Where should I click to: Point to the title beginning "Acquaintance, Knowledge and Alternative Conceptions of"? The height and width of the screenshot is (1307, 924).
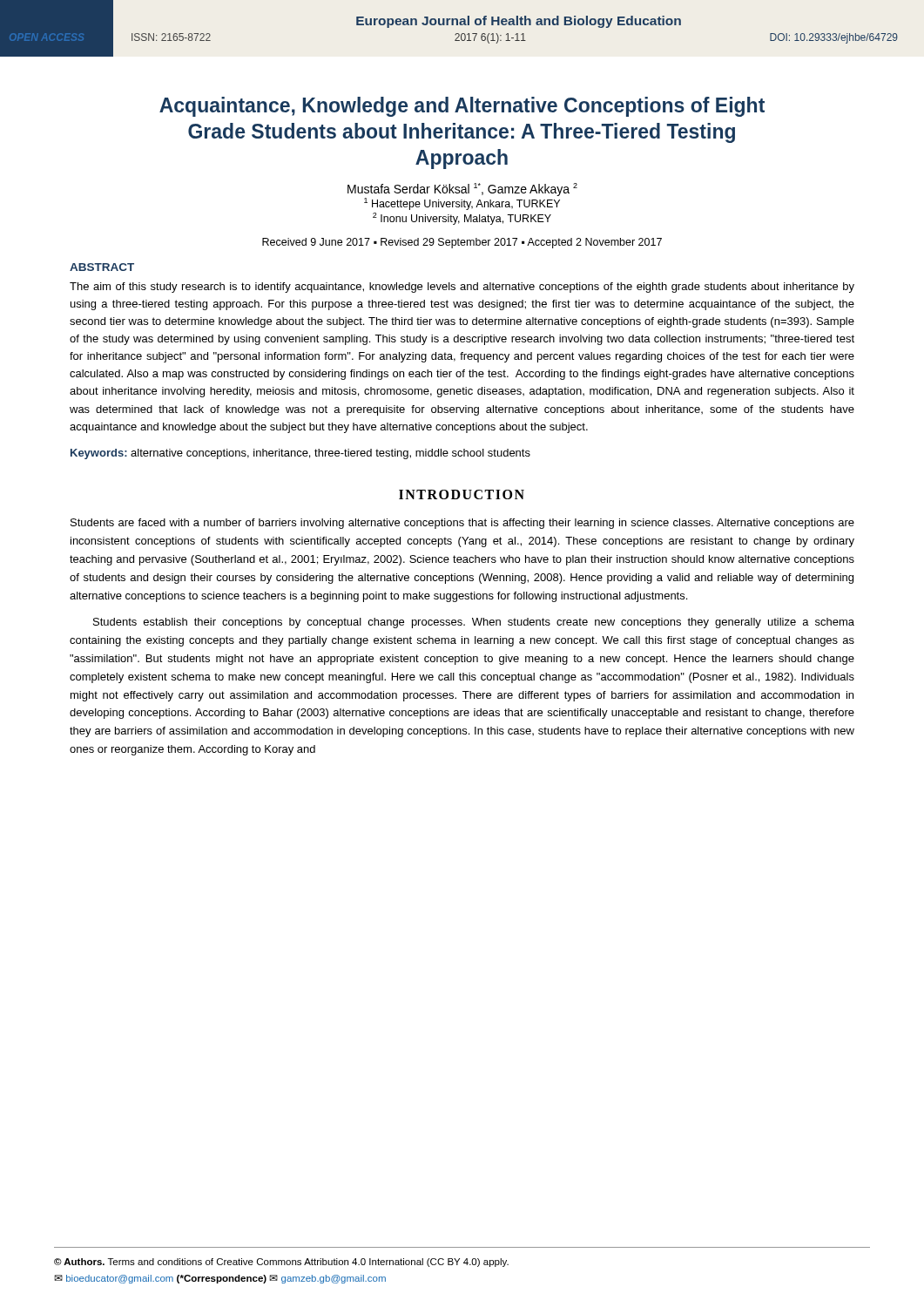coord(462,131)
